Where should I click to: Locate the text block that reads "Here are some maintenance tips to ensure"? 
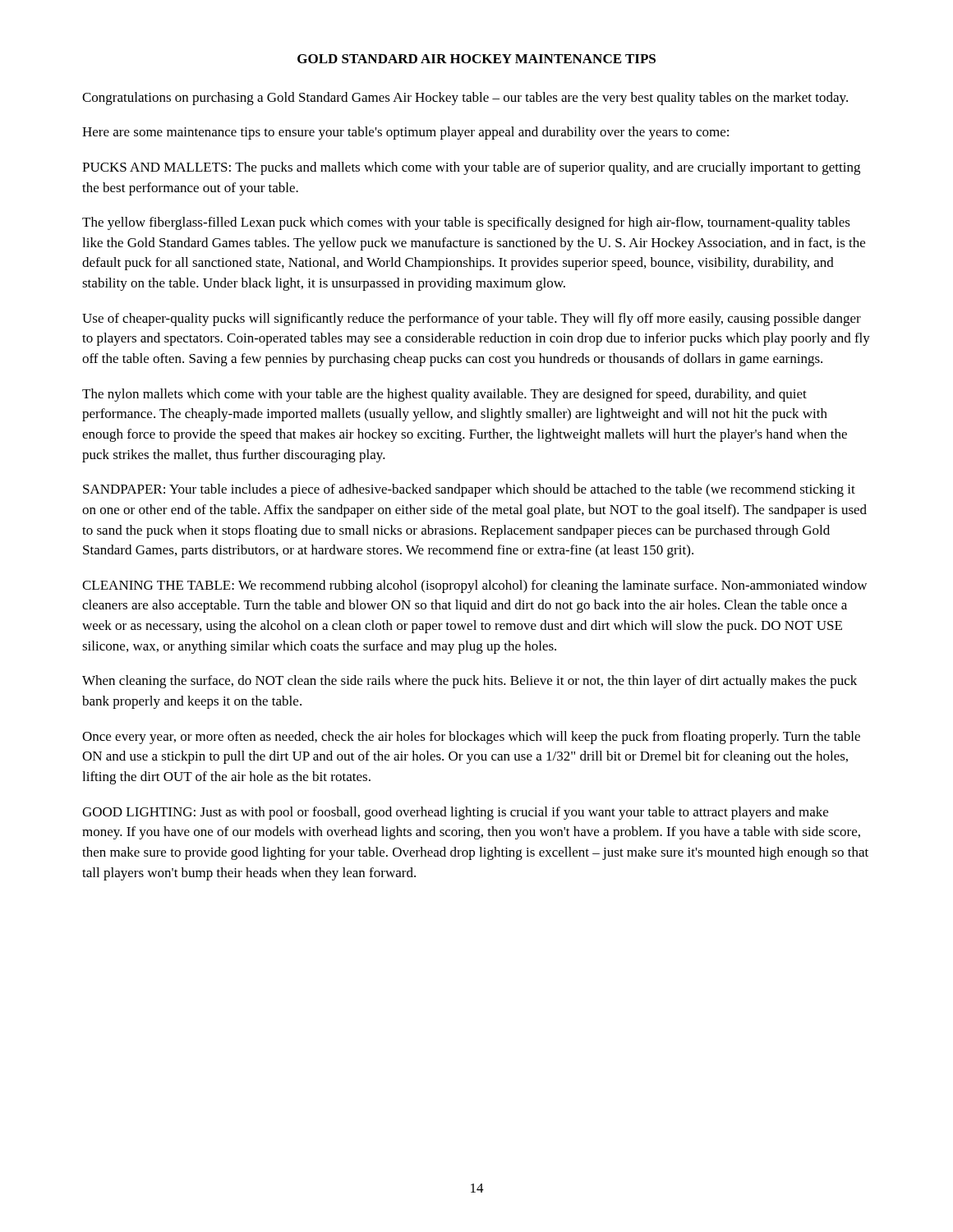[x=406, y=132]
